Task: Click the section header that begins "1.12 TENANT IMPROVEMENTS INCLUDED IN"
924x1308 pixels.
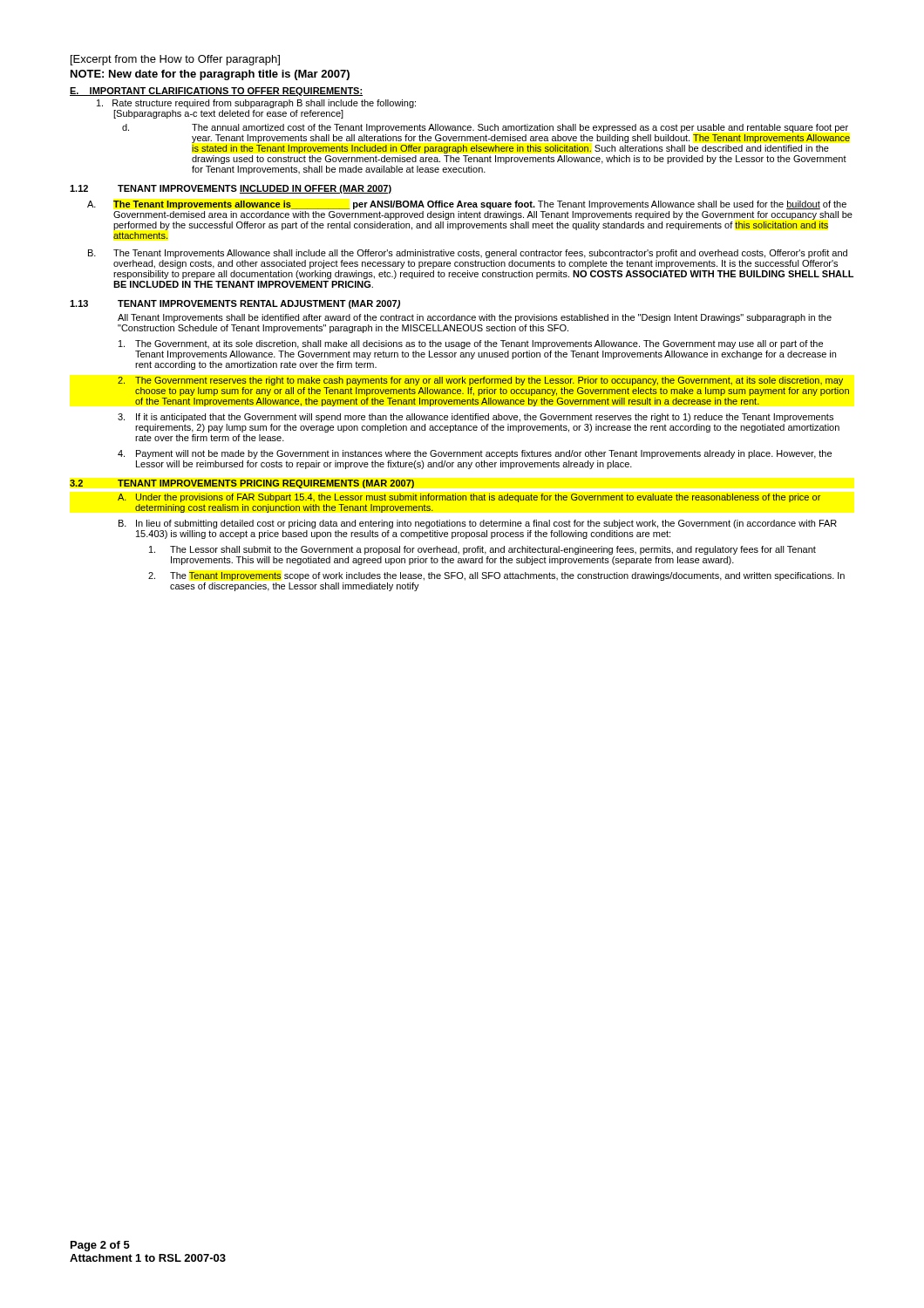Action: click(231, 188)
